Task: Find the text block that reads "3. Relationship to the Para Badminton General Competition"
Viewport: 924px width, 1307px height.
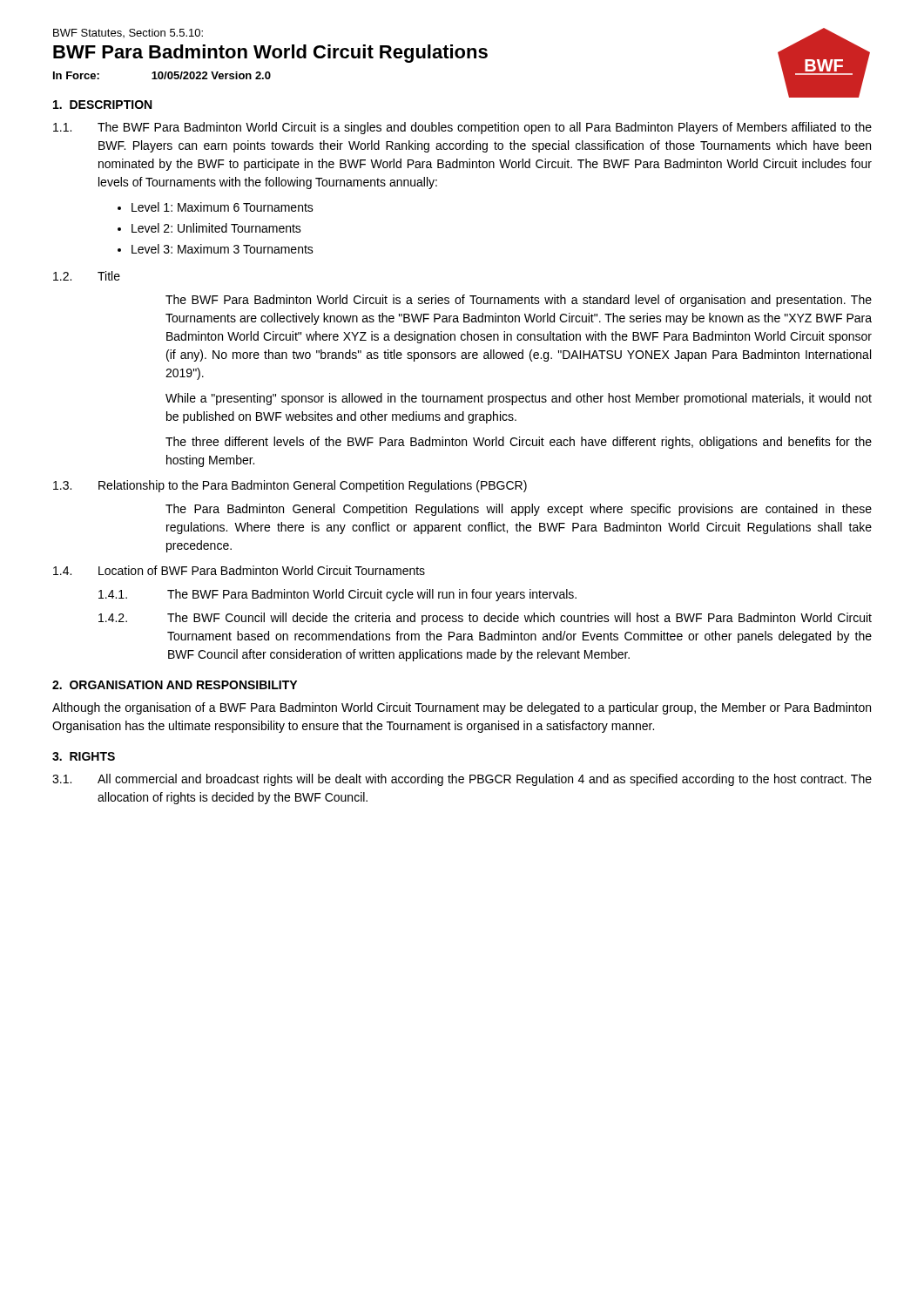Action: point(462,486)
